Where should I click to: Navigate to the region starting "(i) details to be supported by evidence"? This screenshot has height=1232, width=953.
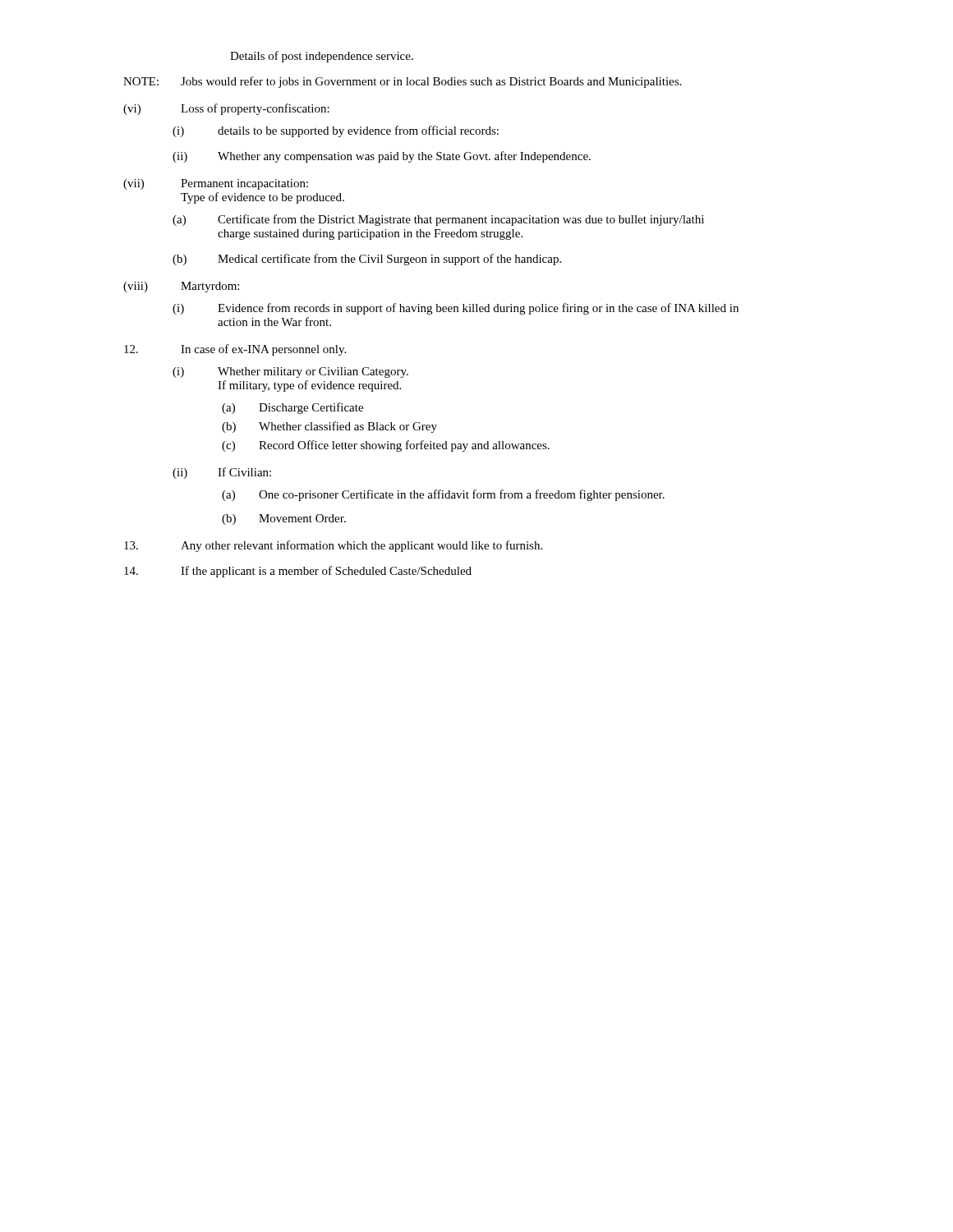(x=456, y=131)
